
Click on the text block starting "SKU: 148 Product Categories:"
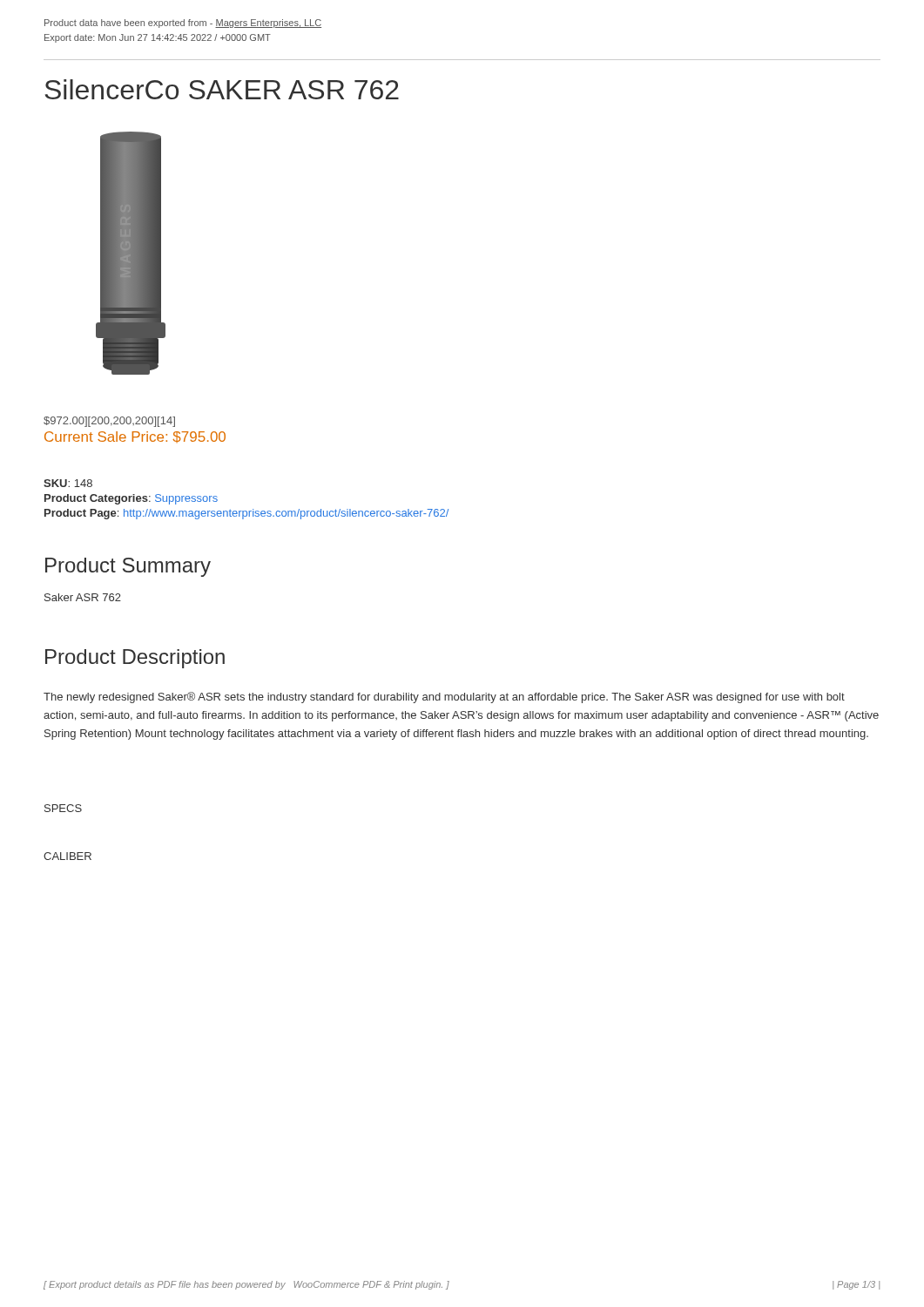point(68,483)
